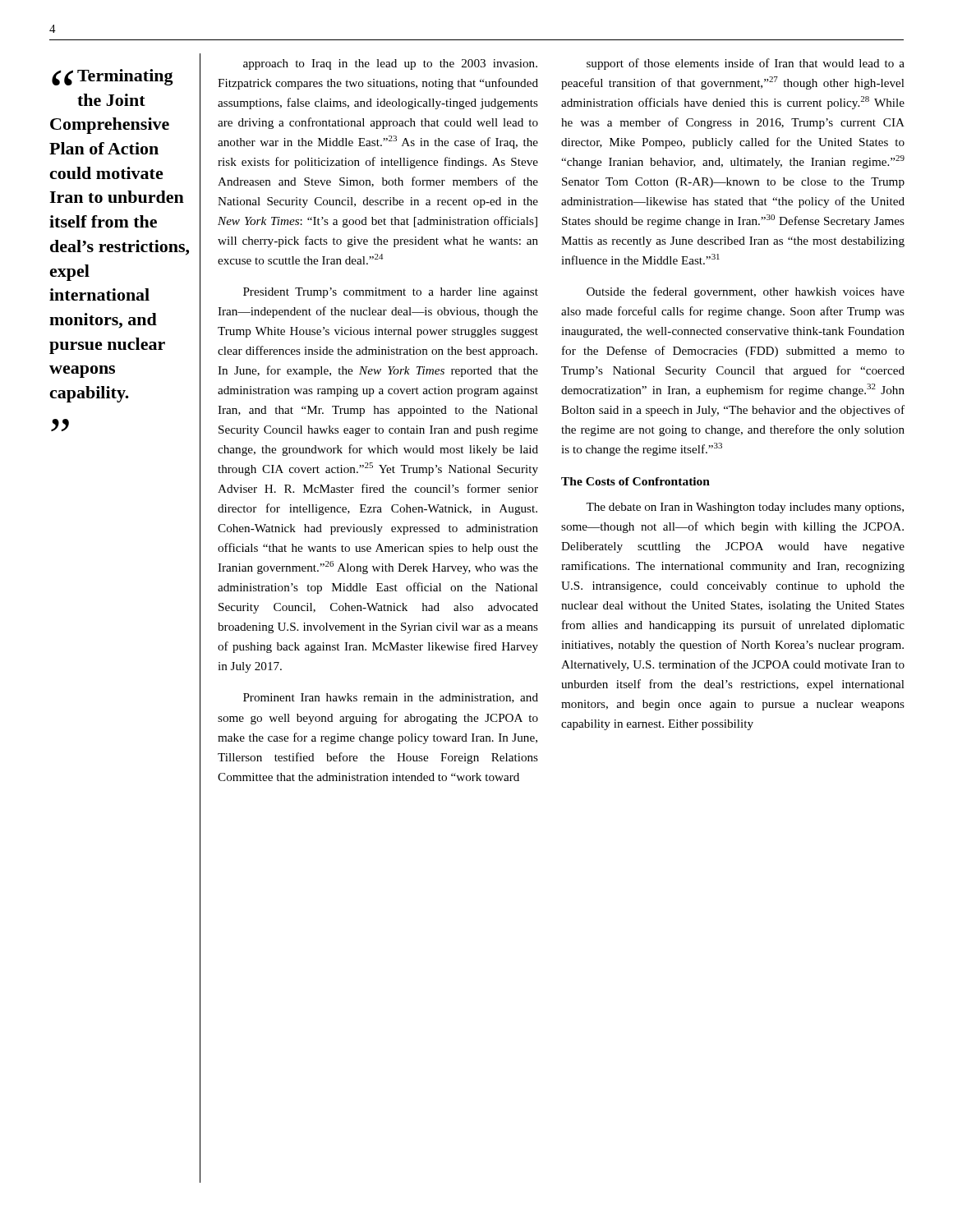
Task: Navigate to the text block starting "President Trump’s commitment to a harder line against"
Action: (378, 479)
